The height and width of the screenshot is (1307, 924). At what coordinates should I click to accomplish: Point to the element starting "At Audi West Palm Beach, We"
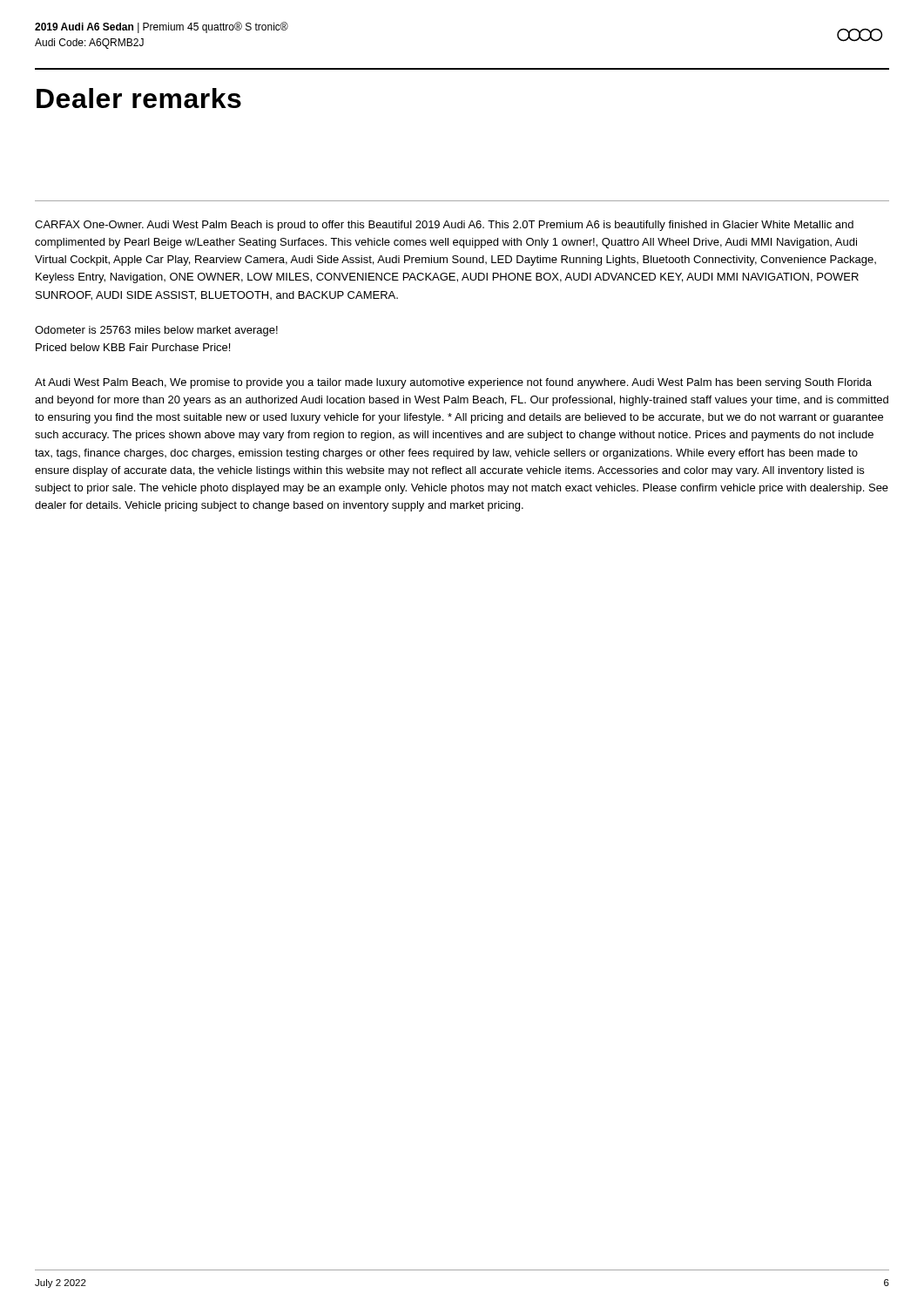coord(462,443)
